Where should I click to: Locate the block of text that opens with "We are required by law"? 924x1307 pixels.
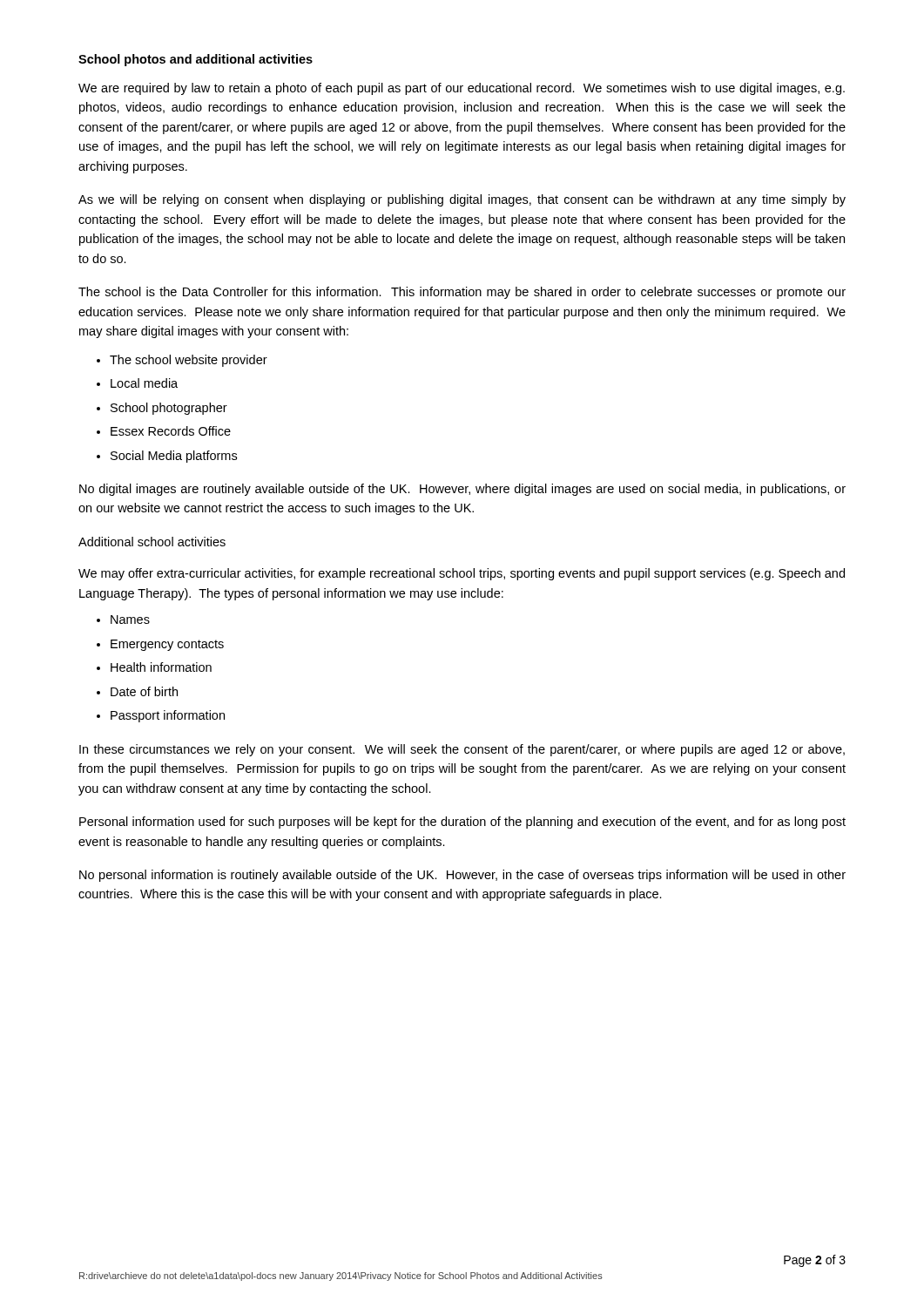coord(462,127)
